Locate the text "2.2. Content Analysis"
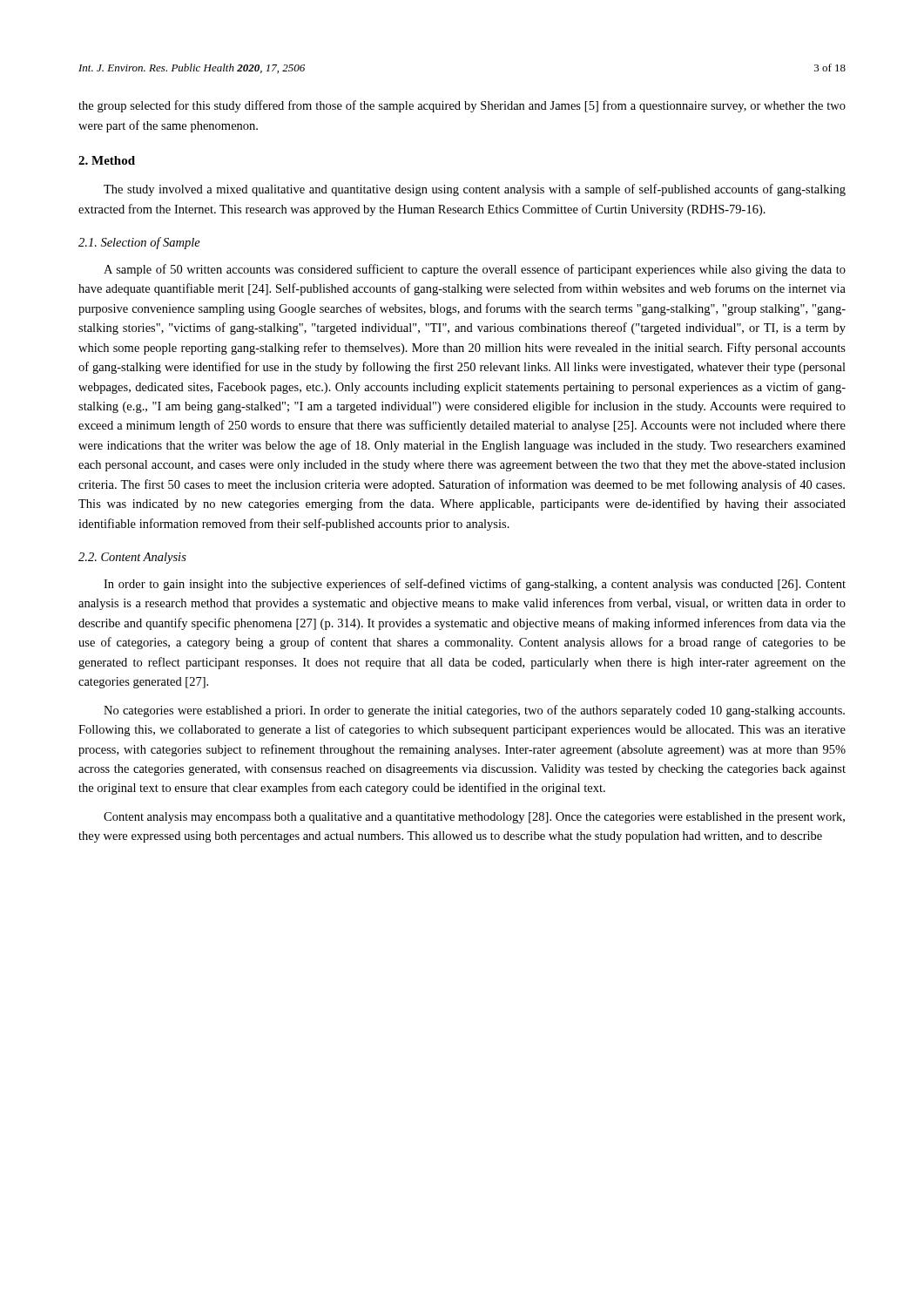Image resolution: width=924 pixels, height=1307 pixels. 132,557
